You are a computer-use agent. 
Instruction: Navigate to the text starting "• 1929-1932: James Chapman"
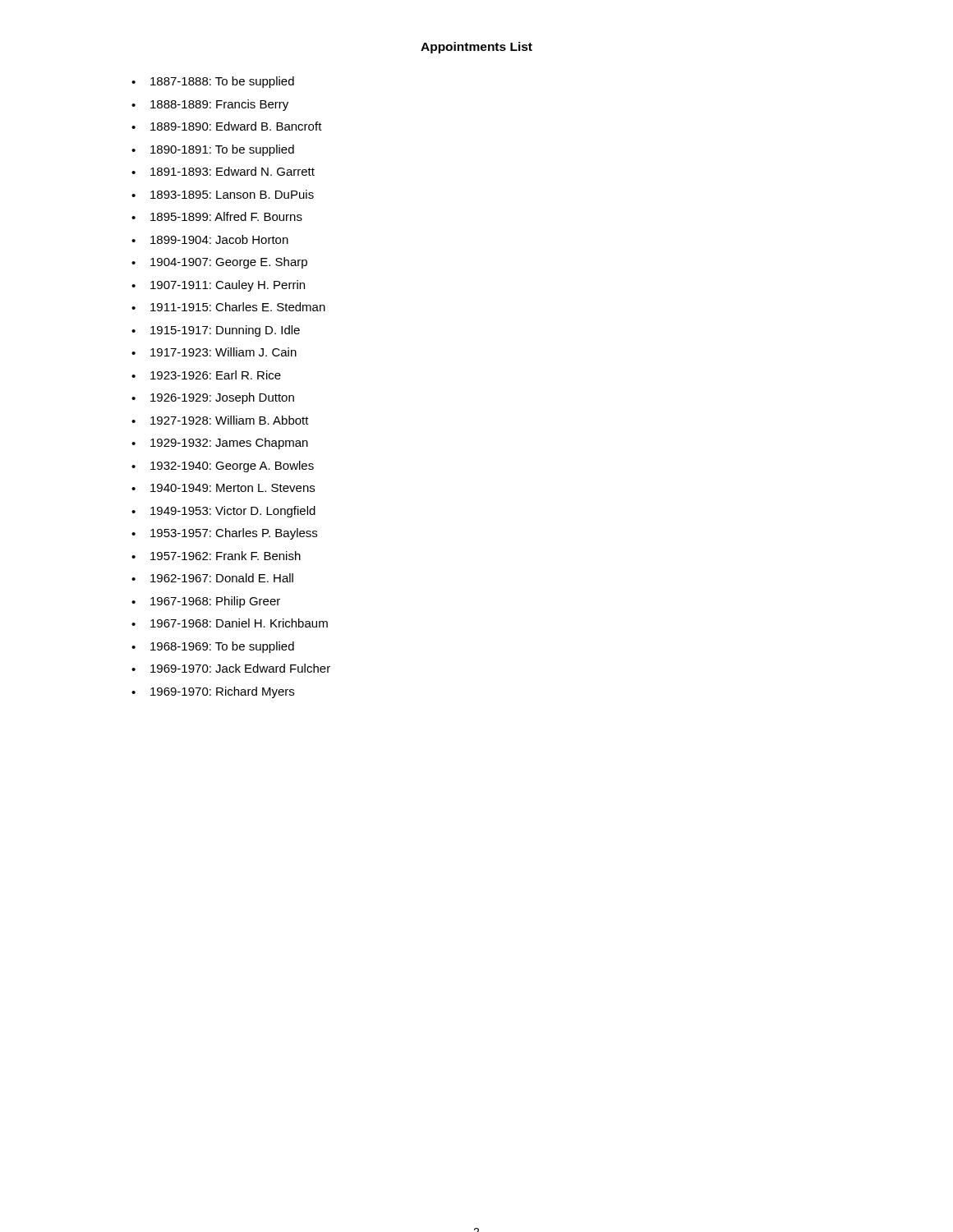(x=220, y=443)
